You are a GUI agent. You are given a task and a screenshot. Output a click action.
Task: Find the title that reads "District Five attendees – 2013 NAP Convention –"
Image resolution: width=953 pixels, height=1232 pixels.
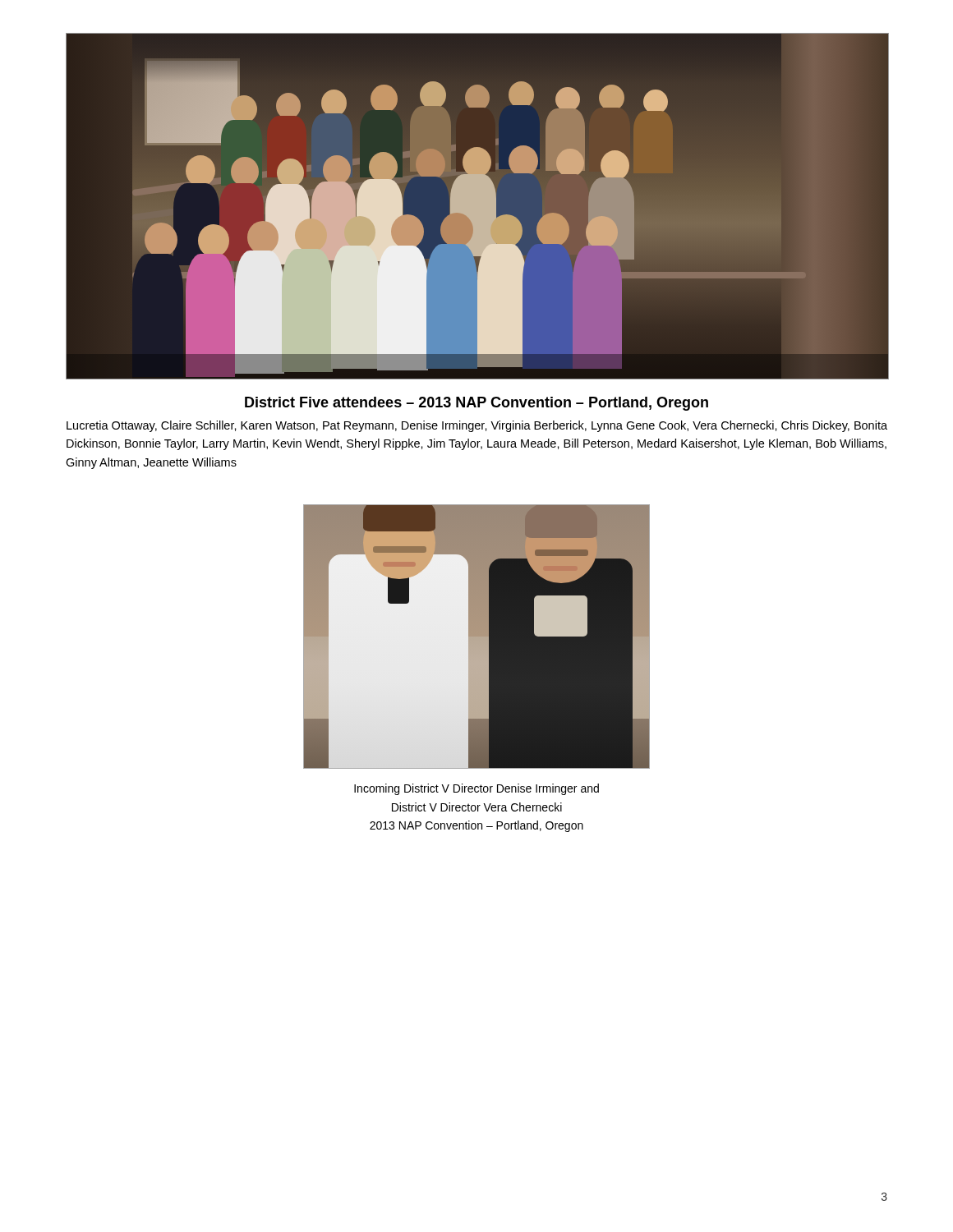click(476, 402)
